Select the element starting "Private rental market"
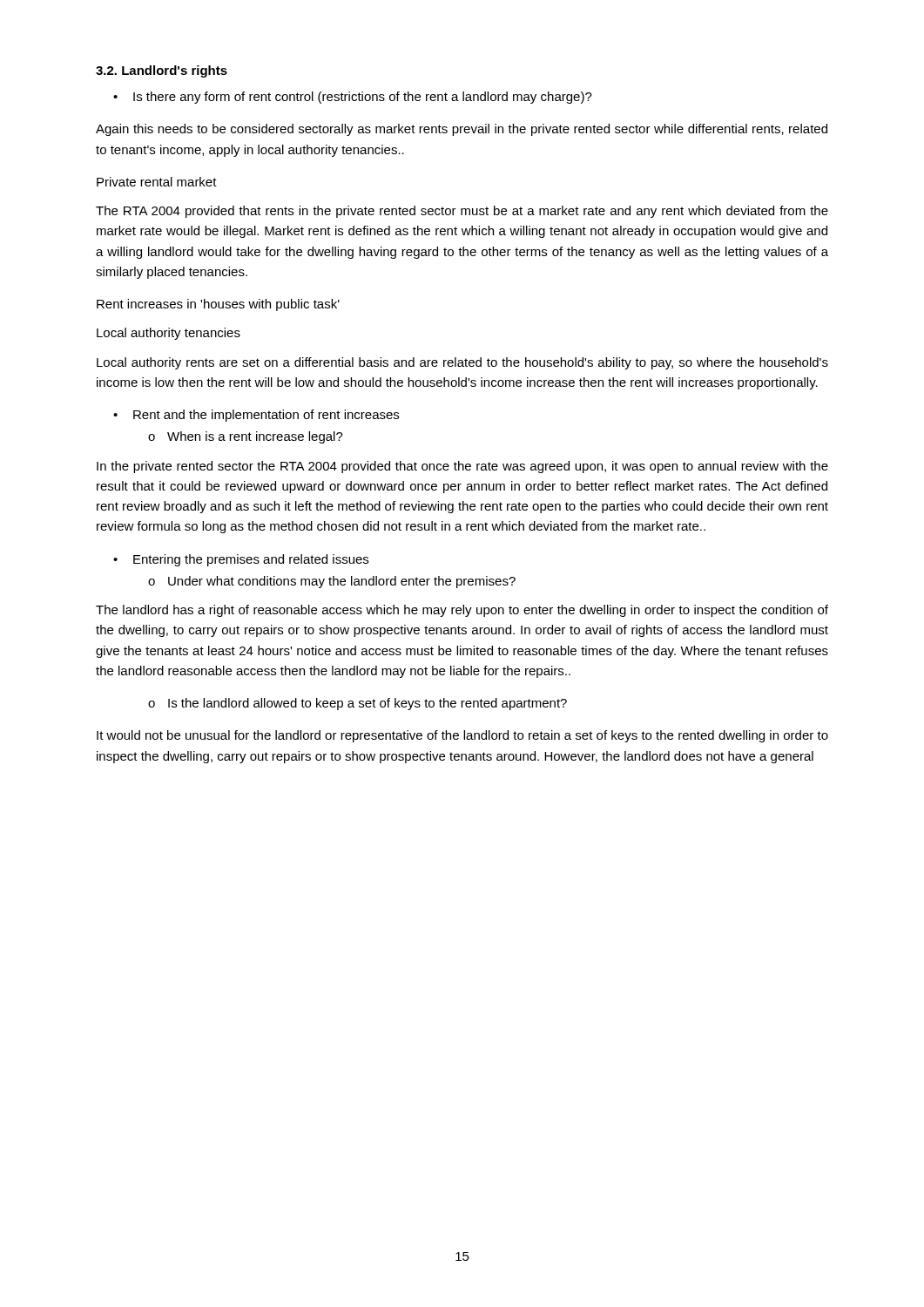 (156, 181)
